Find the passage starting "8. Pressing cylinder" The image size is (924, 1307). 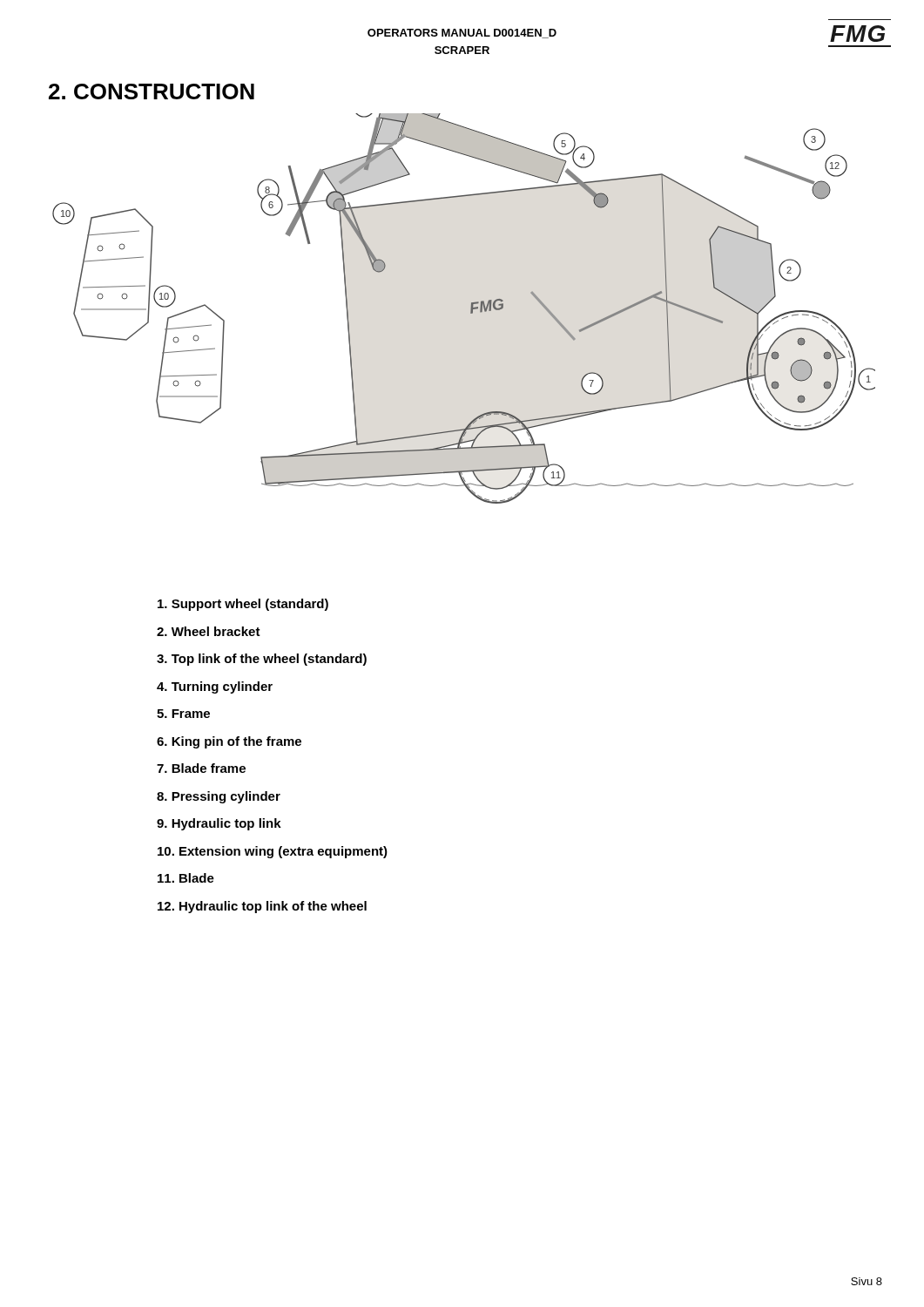pyautogui.click(x=218, y=796)
